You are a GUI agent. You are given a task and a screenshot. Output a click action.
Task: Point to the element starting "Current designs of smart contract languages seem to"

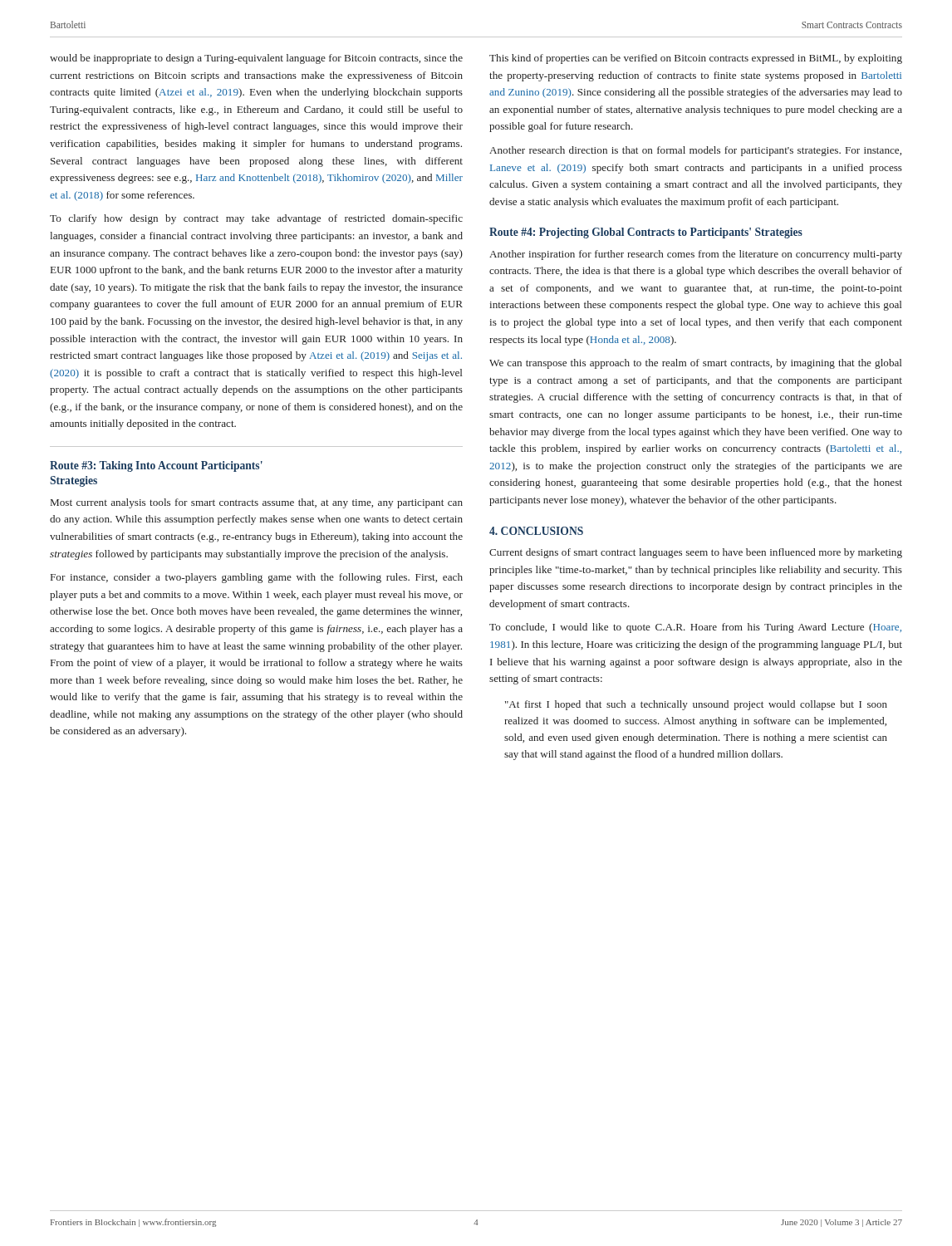696,578
